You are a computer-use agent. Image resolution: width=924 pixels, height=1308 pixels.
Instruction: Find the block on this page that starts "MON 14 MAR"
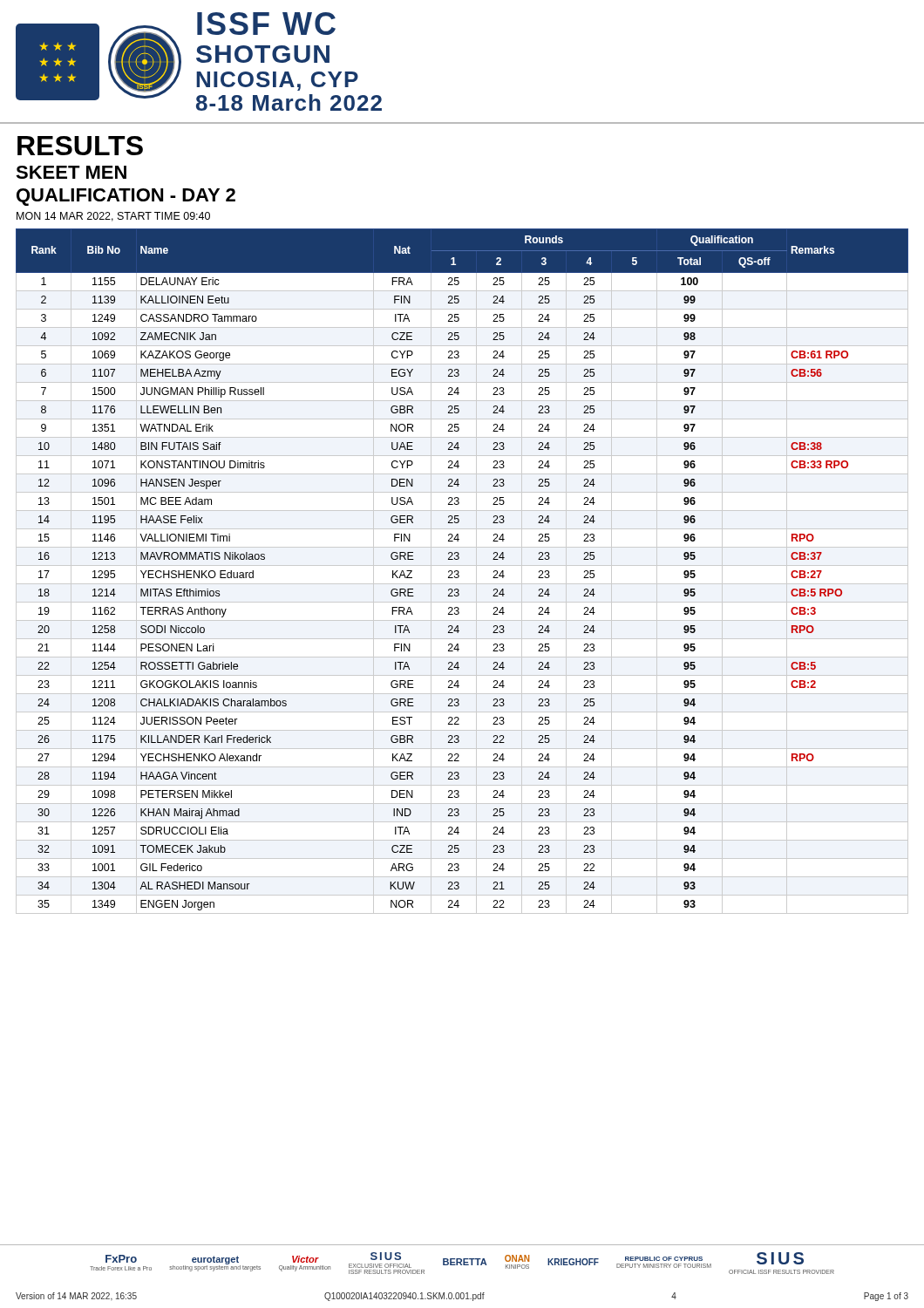113,216
